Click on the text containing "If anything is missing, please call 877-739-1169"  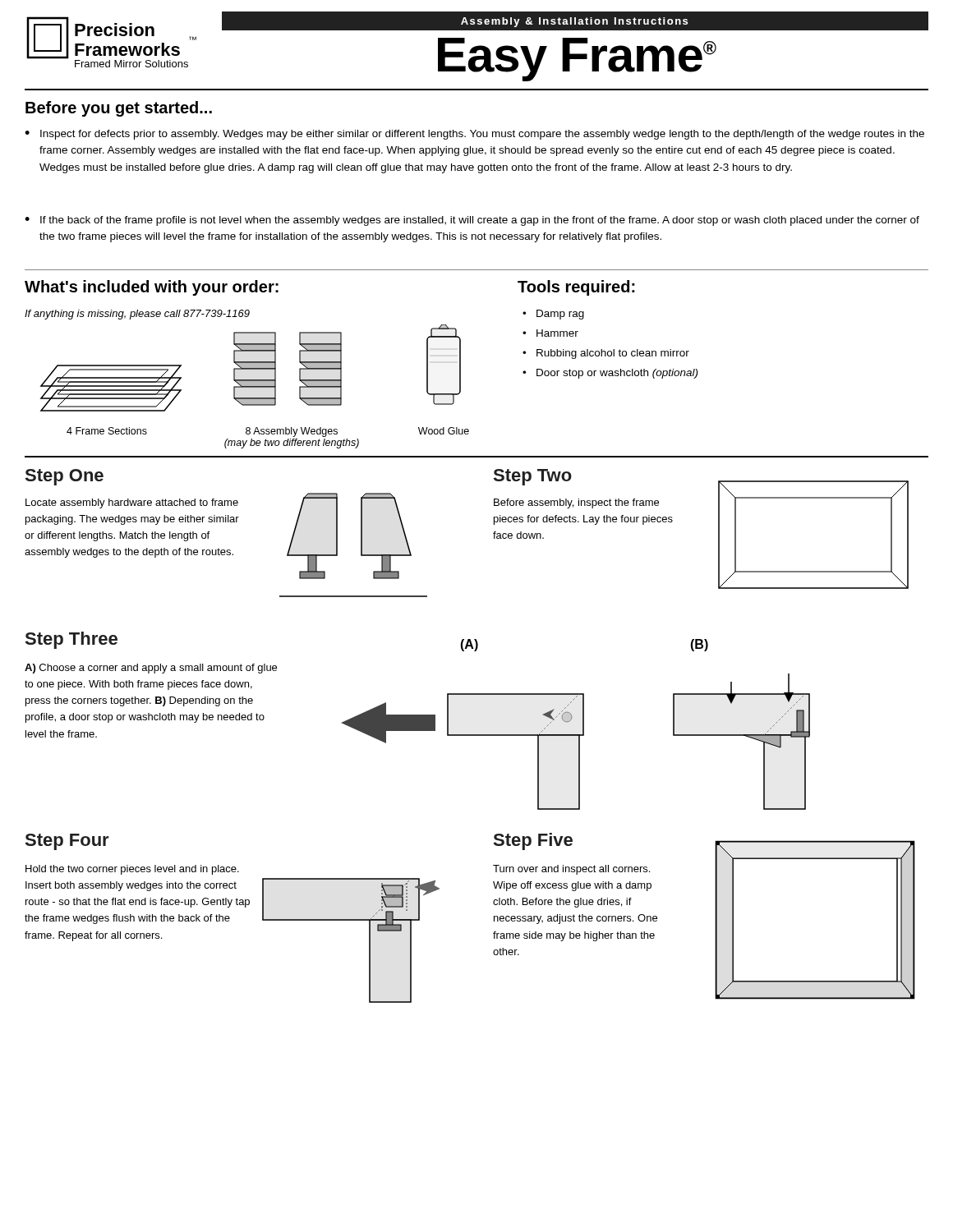coord(137,313)
